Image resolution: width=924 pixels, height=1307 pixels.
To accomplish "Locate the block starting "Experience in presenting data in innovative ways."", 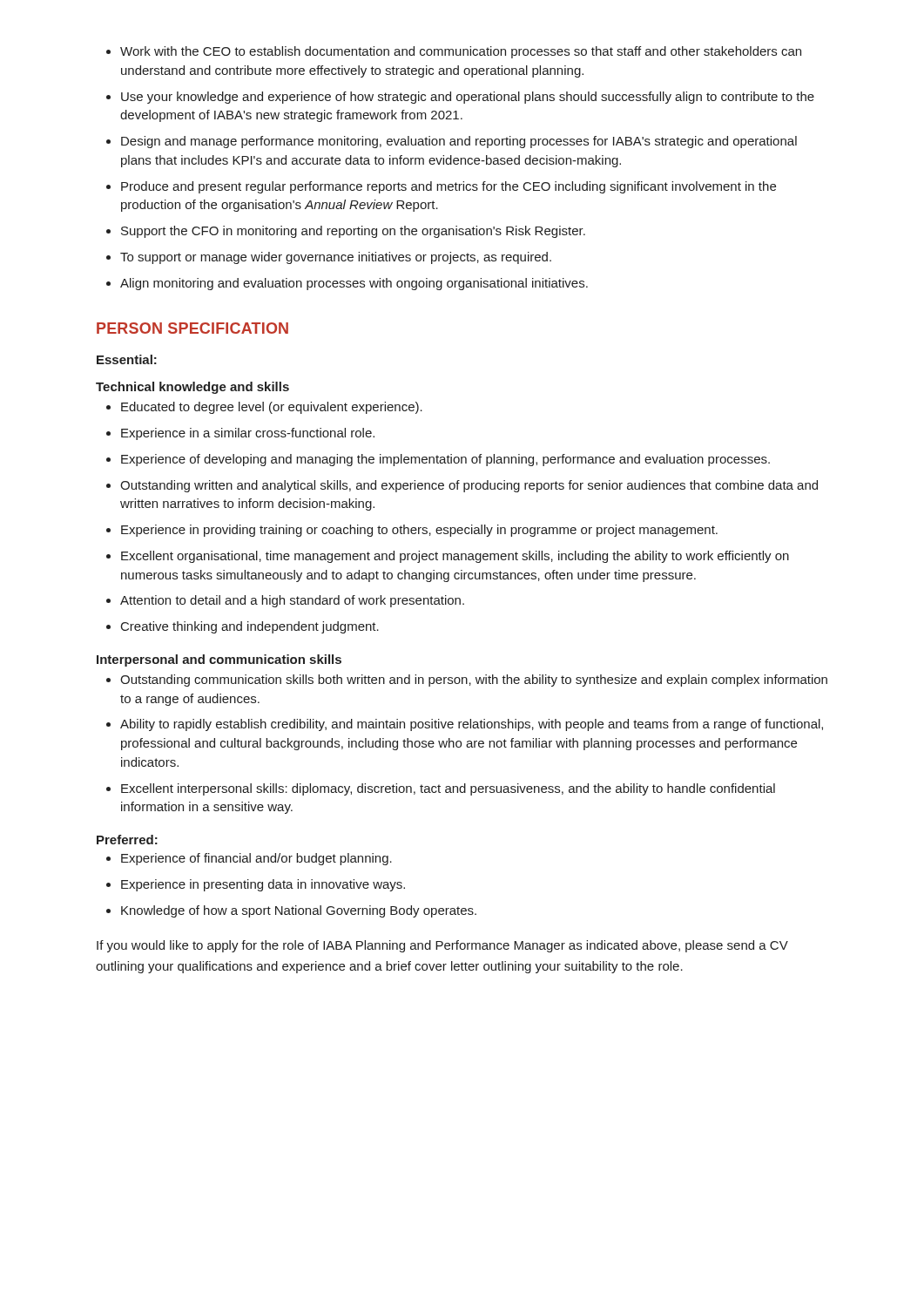I will (256, 885).
